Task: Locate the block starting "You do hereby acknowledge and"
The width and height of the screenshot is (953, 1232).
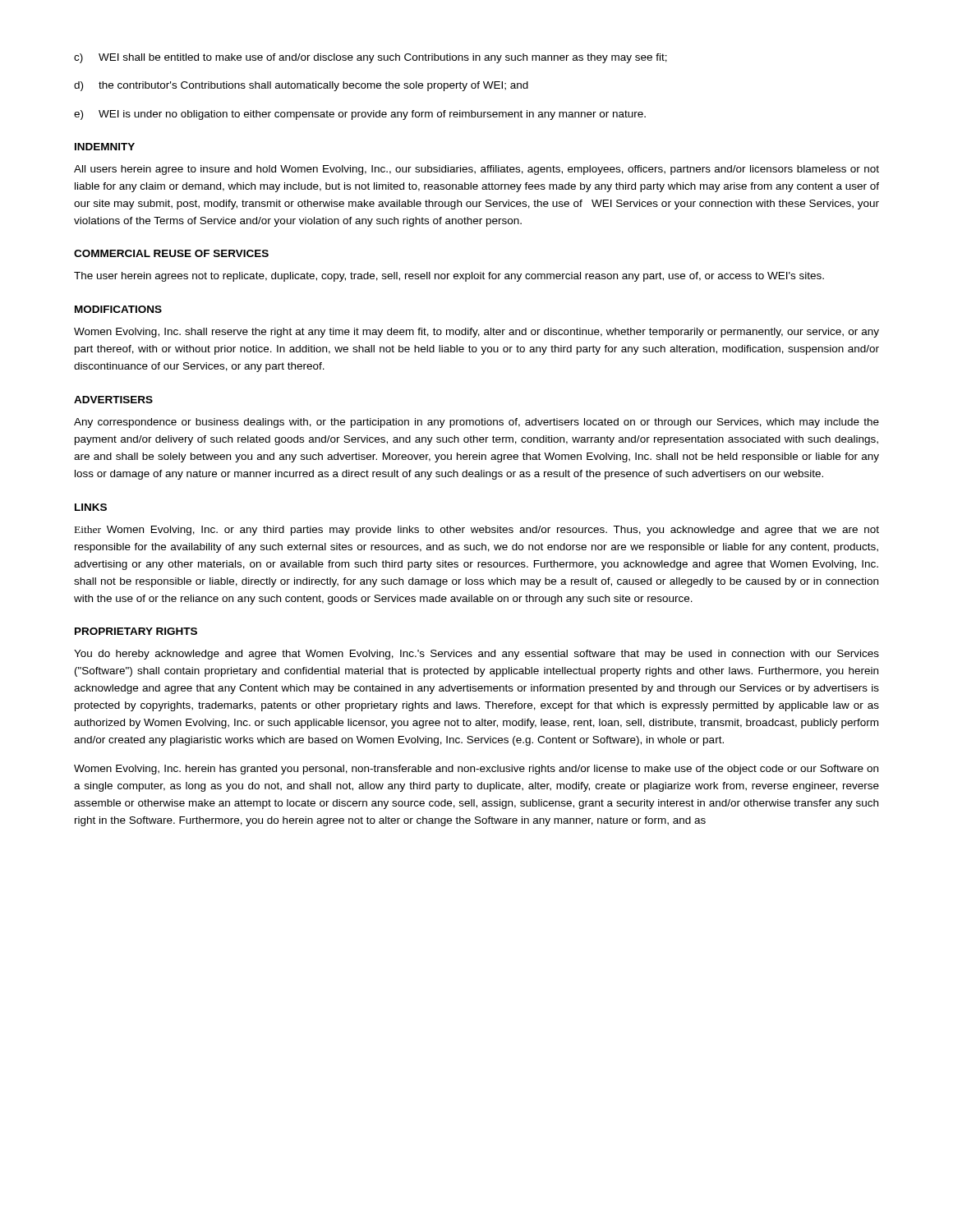Action: pyautogui.click(x=476, y=697)
